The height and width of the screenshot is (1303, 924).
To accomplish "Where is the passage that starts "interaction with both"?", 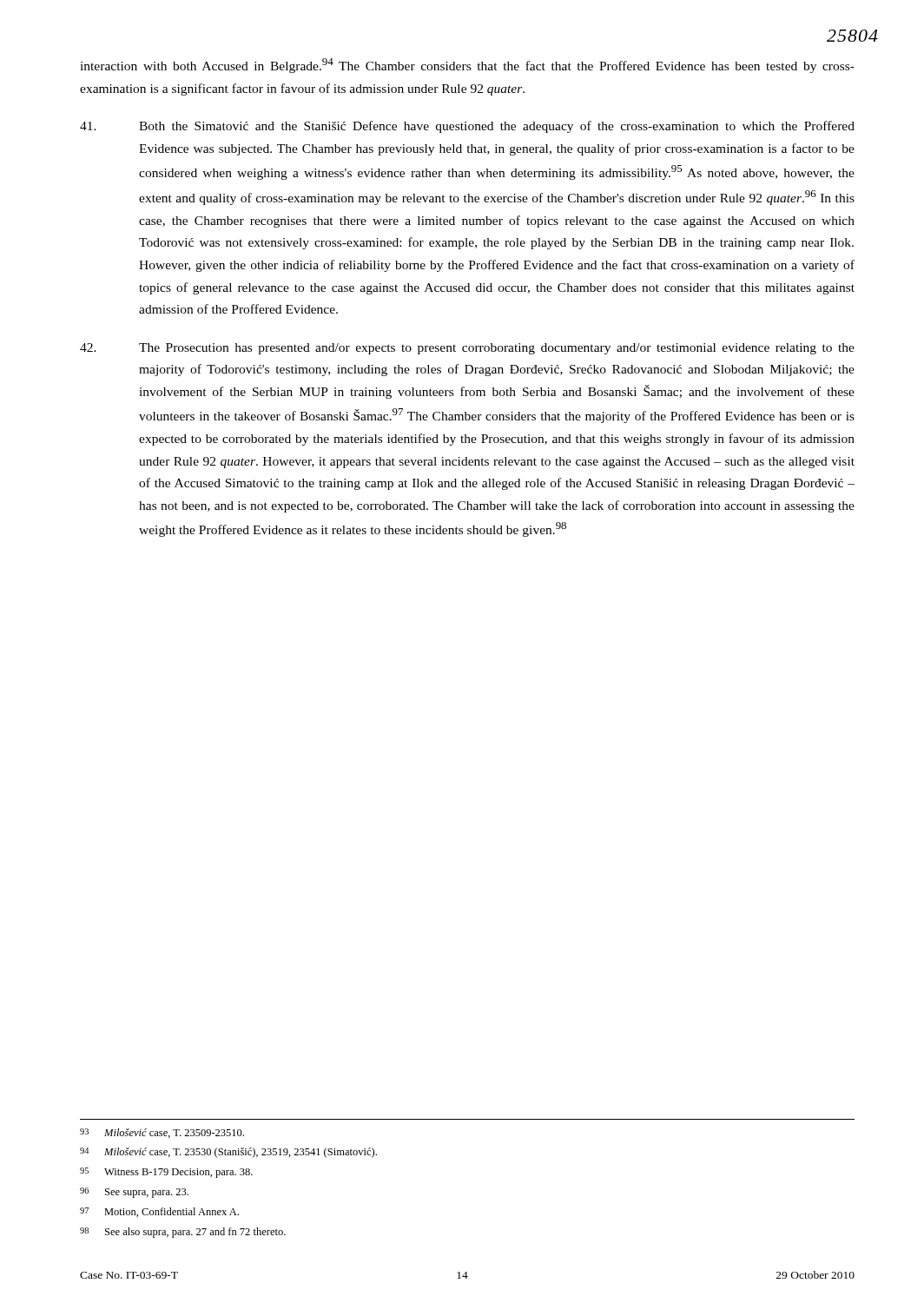I will [x=467, y=75].
